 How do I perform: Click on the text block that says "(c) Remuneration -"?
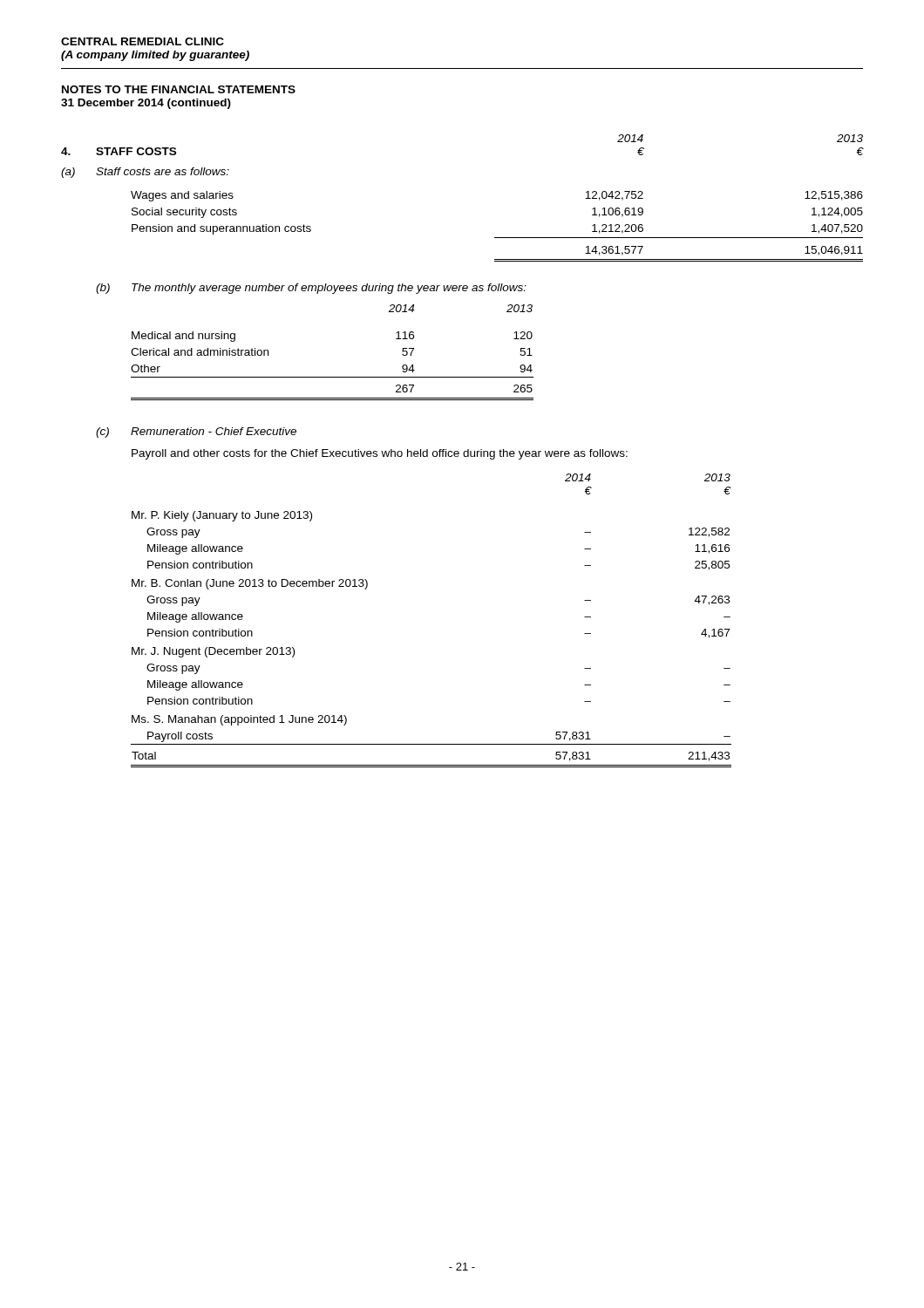pyautogui.click(x=196, y=431)
